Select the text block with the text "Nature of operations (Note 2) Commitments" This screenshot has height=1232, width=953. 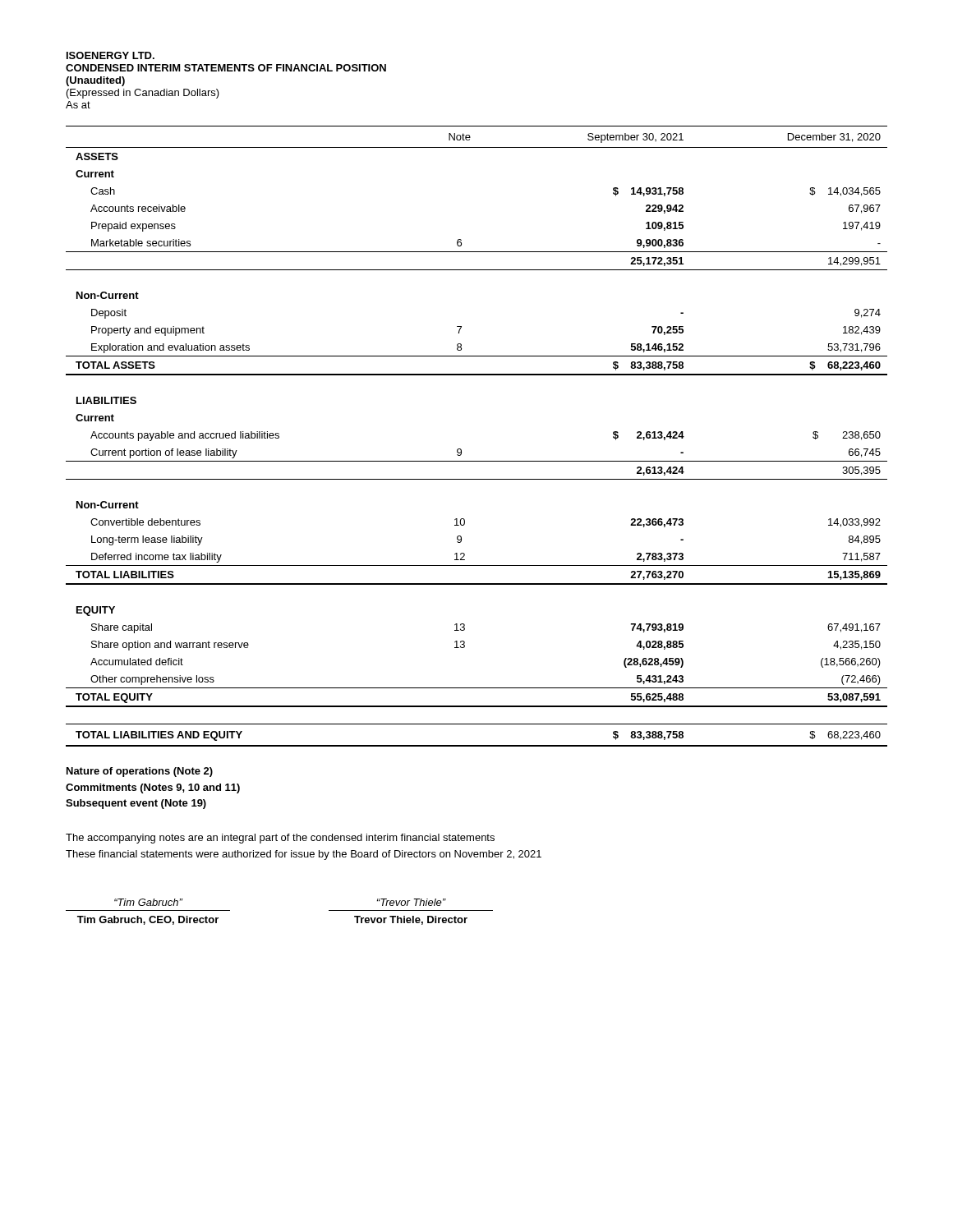[x=140, y=772]
